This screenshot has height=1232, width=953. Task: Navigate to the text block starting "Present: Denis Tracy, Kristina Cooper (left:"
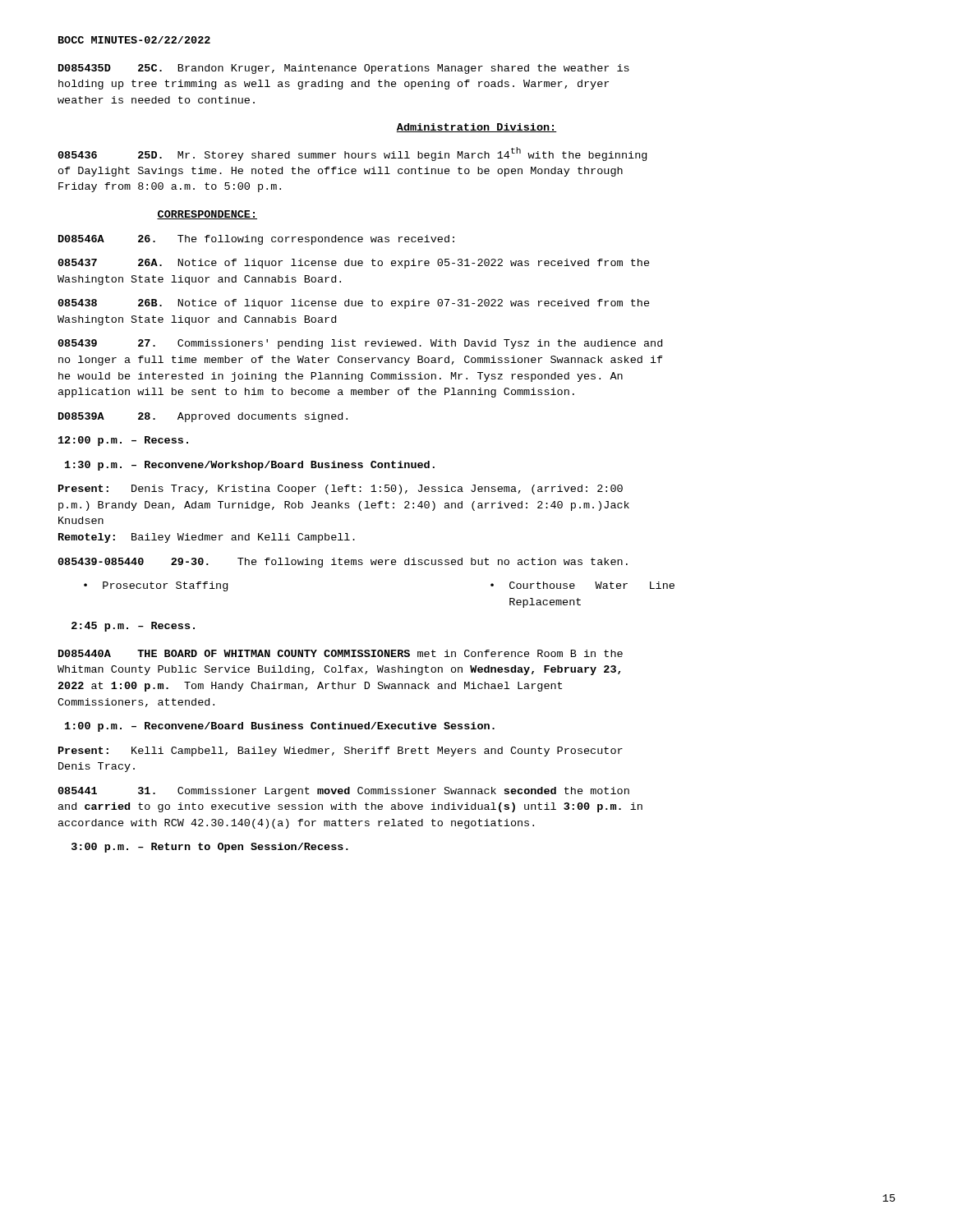pyautogui.click(x=344, y=513)
